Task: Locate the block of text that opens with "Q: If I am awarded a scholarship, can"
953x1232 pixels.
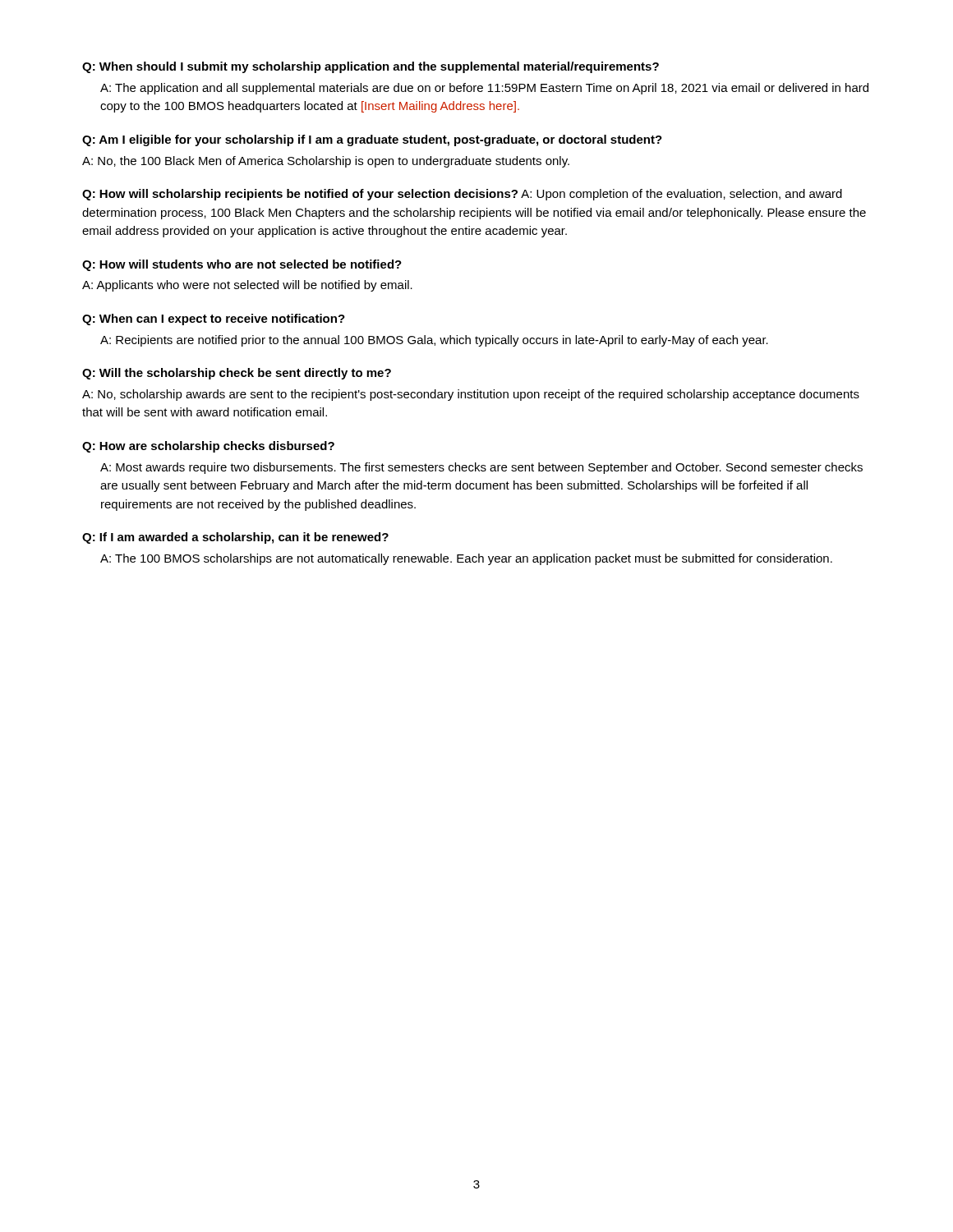Action: tap(476, 548)
